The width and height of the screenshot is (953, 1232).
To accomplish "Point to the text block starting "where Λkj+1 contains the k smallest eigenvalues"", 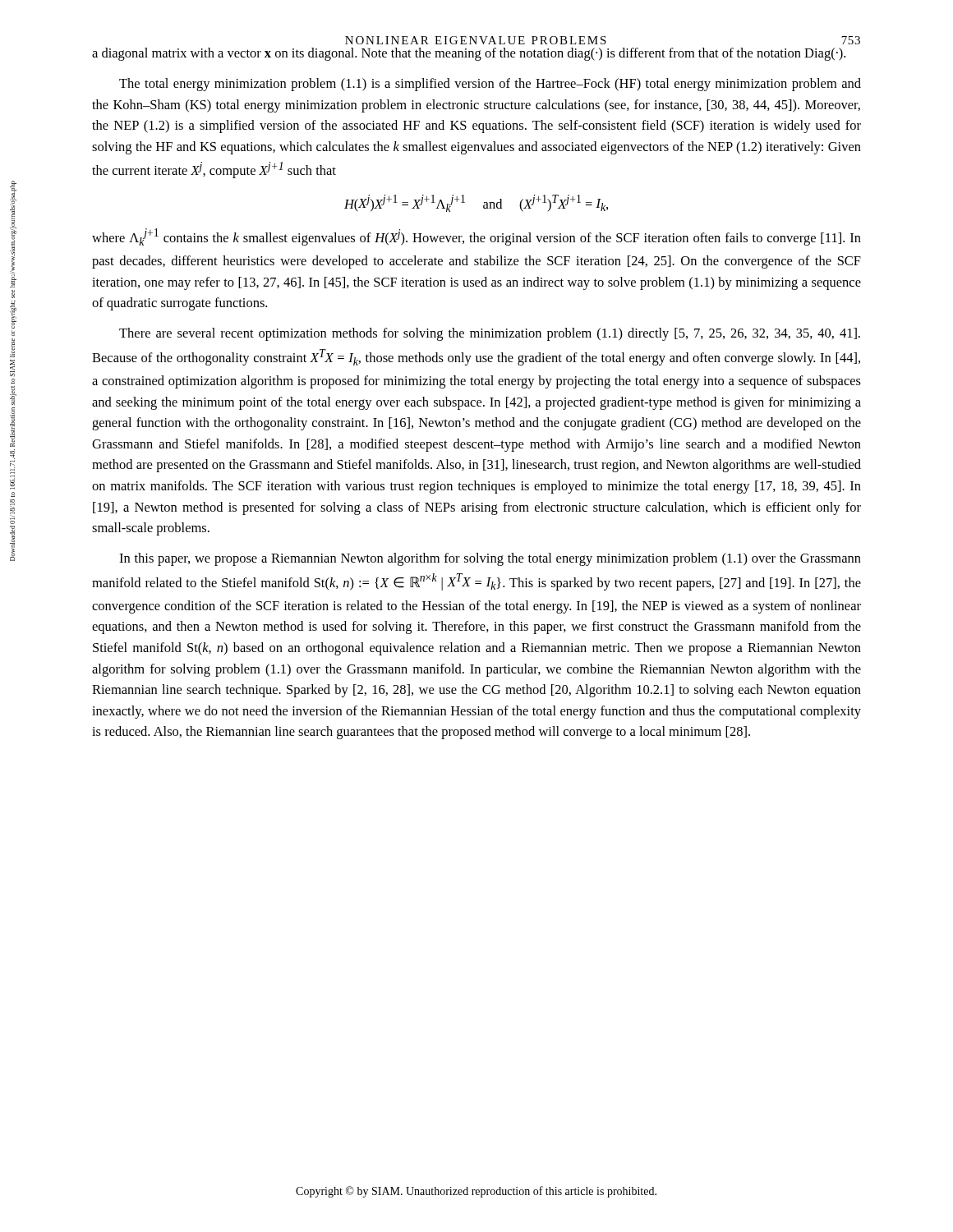I will [476, 269].
